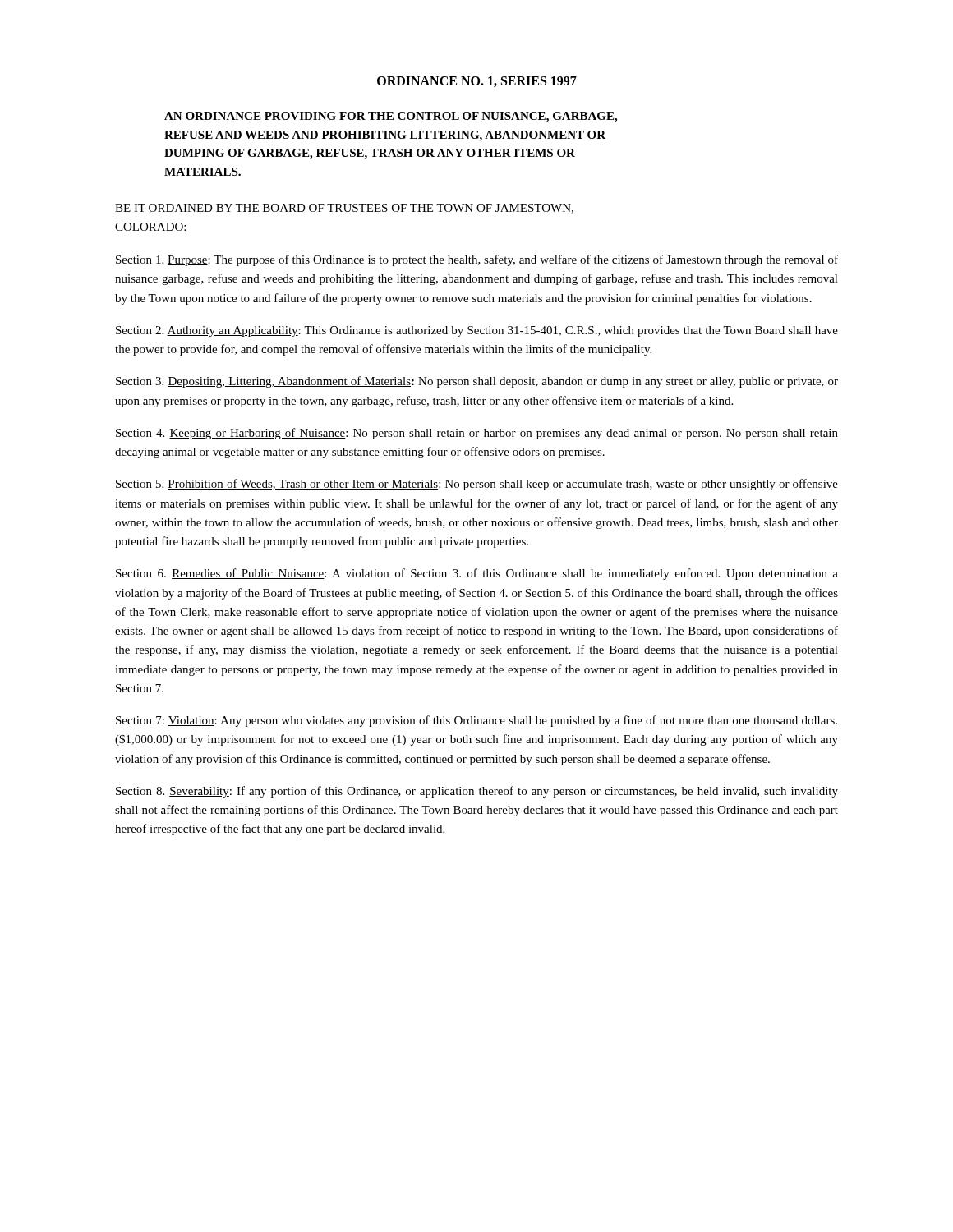
Task: Point to the passage starting "BE IT ORDAINED"
Action: point(345,217)
